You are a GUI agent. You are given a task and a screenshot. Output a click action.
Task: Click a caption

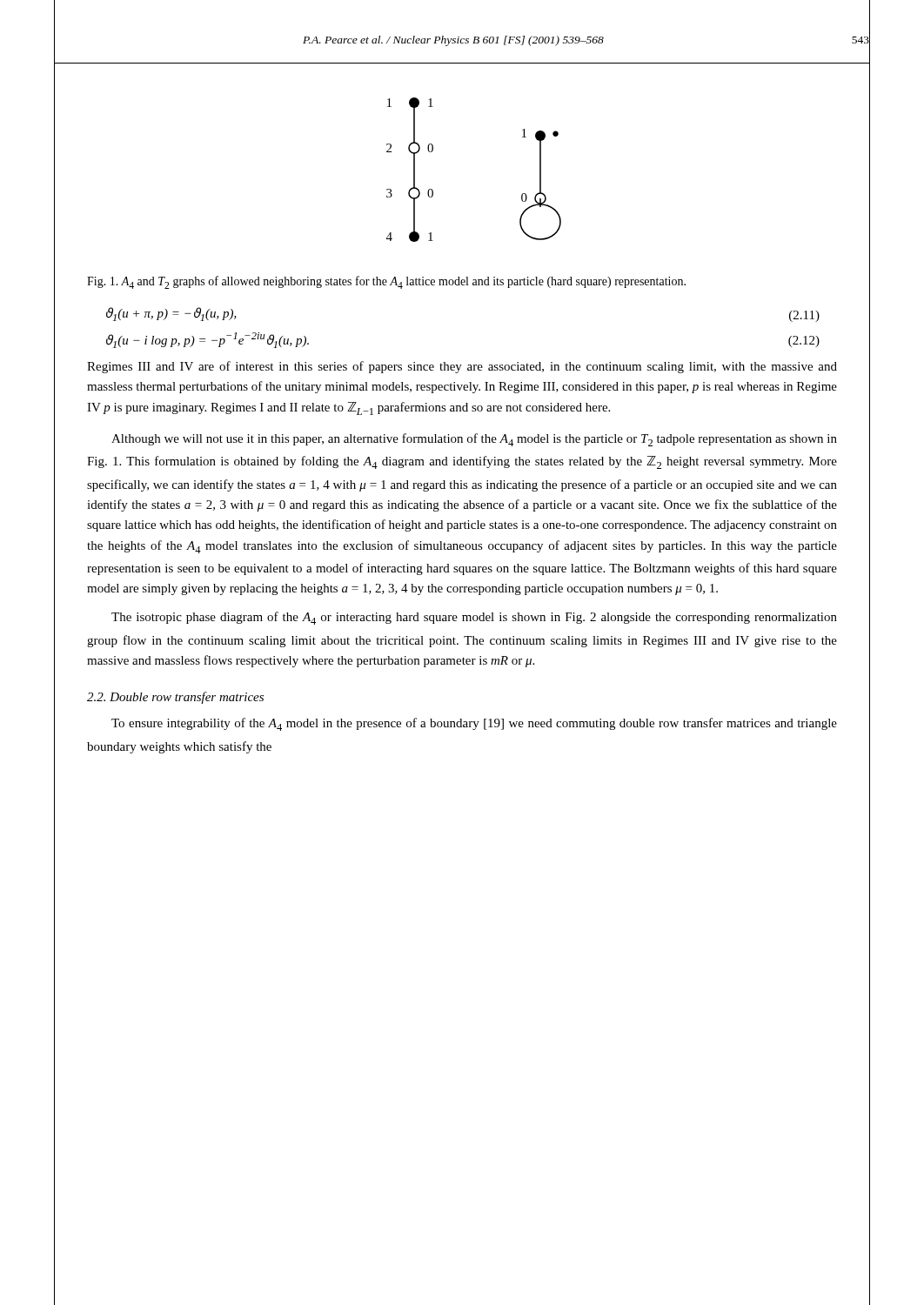pos(387,283)
